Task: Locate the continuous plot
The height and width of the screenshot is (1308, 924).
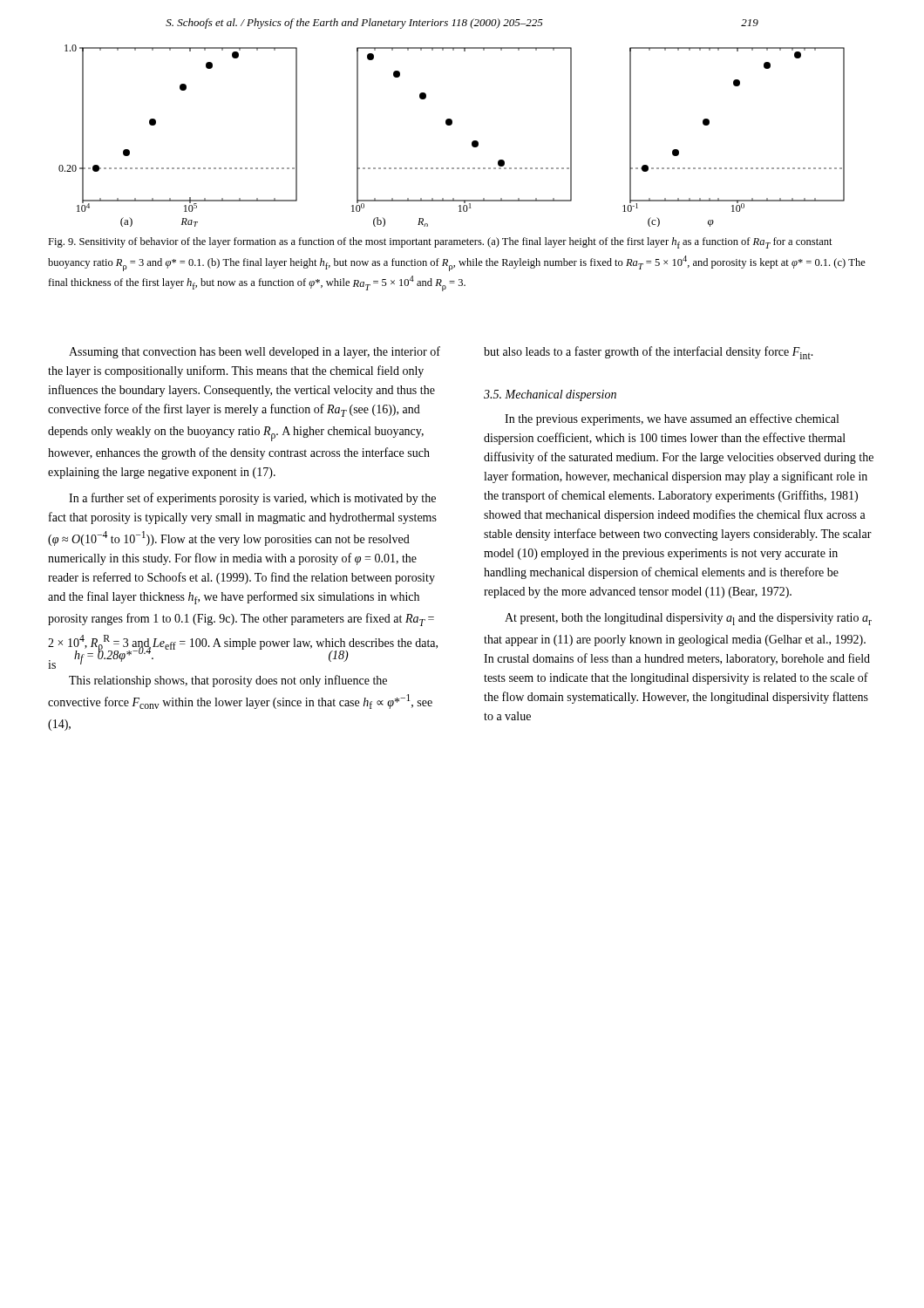Action: pos(462,133)
